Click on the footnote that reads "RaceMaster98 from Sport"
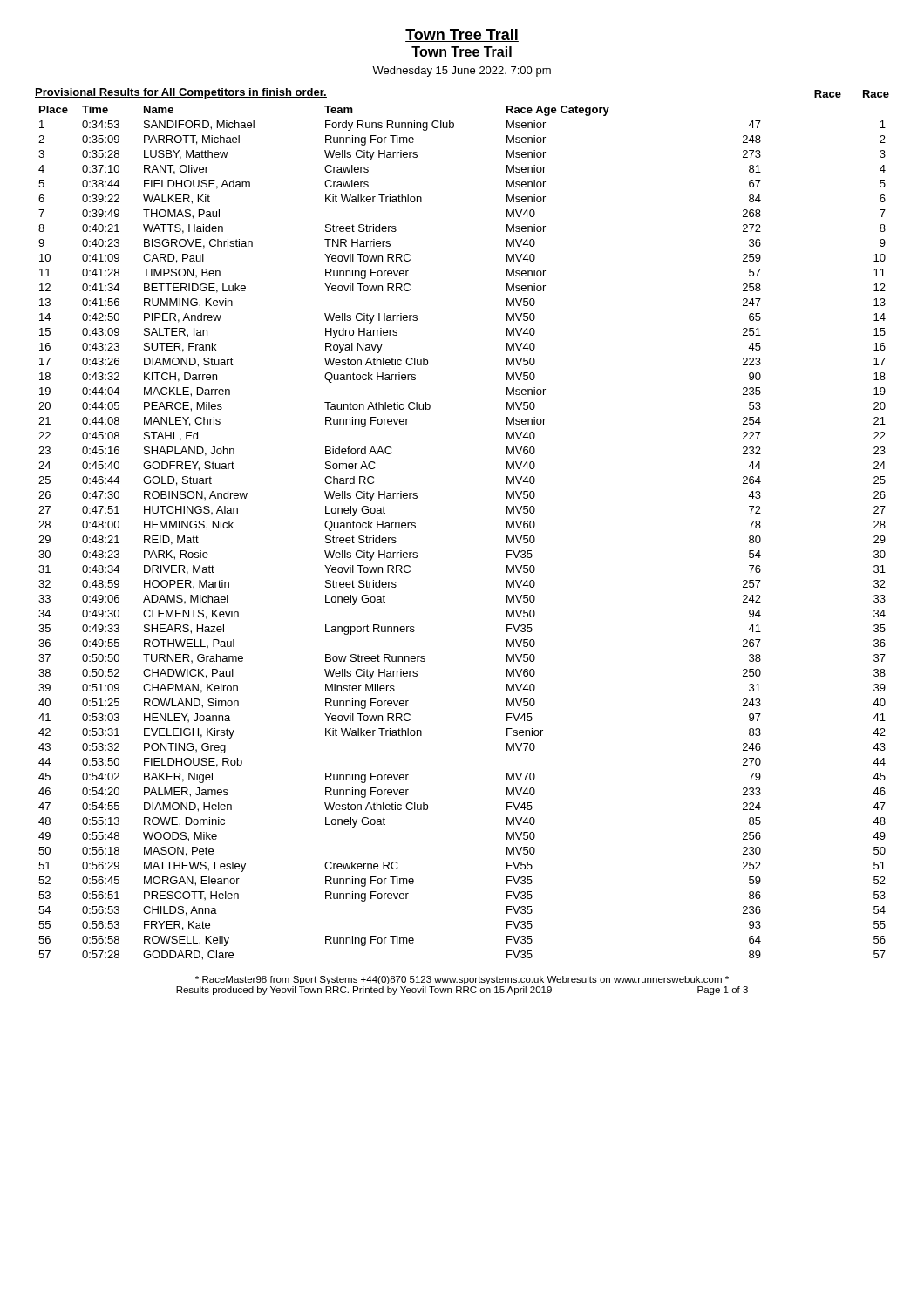Viewport: 924px width, 1308px height. tap(462, 985)
